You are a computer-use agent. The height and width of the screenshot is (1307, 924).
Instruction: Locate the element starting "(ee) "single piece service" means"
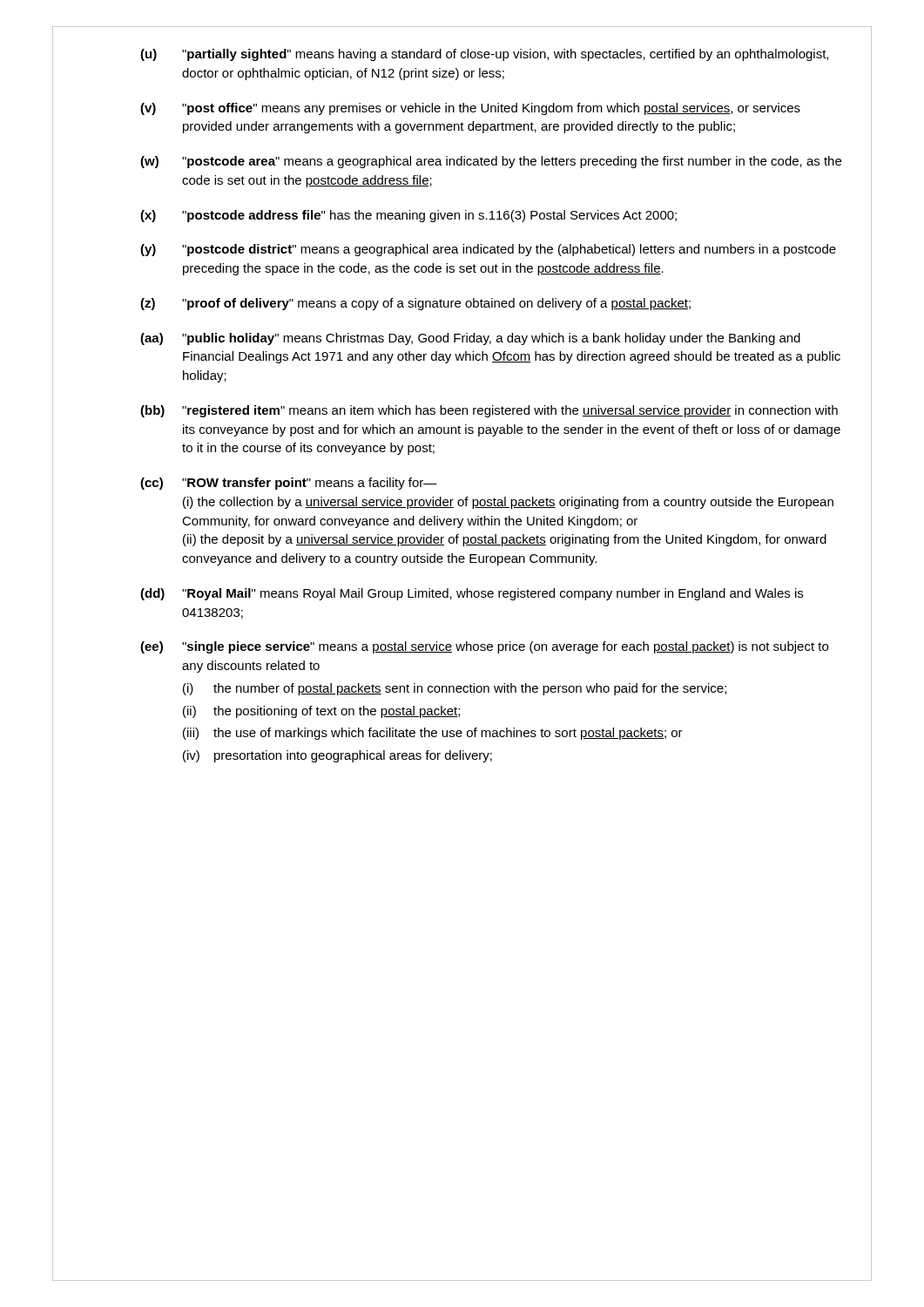click(492, 703)
